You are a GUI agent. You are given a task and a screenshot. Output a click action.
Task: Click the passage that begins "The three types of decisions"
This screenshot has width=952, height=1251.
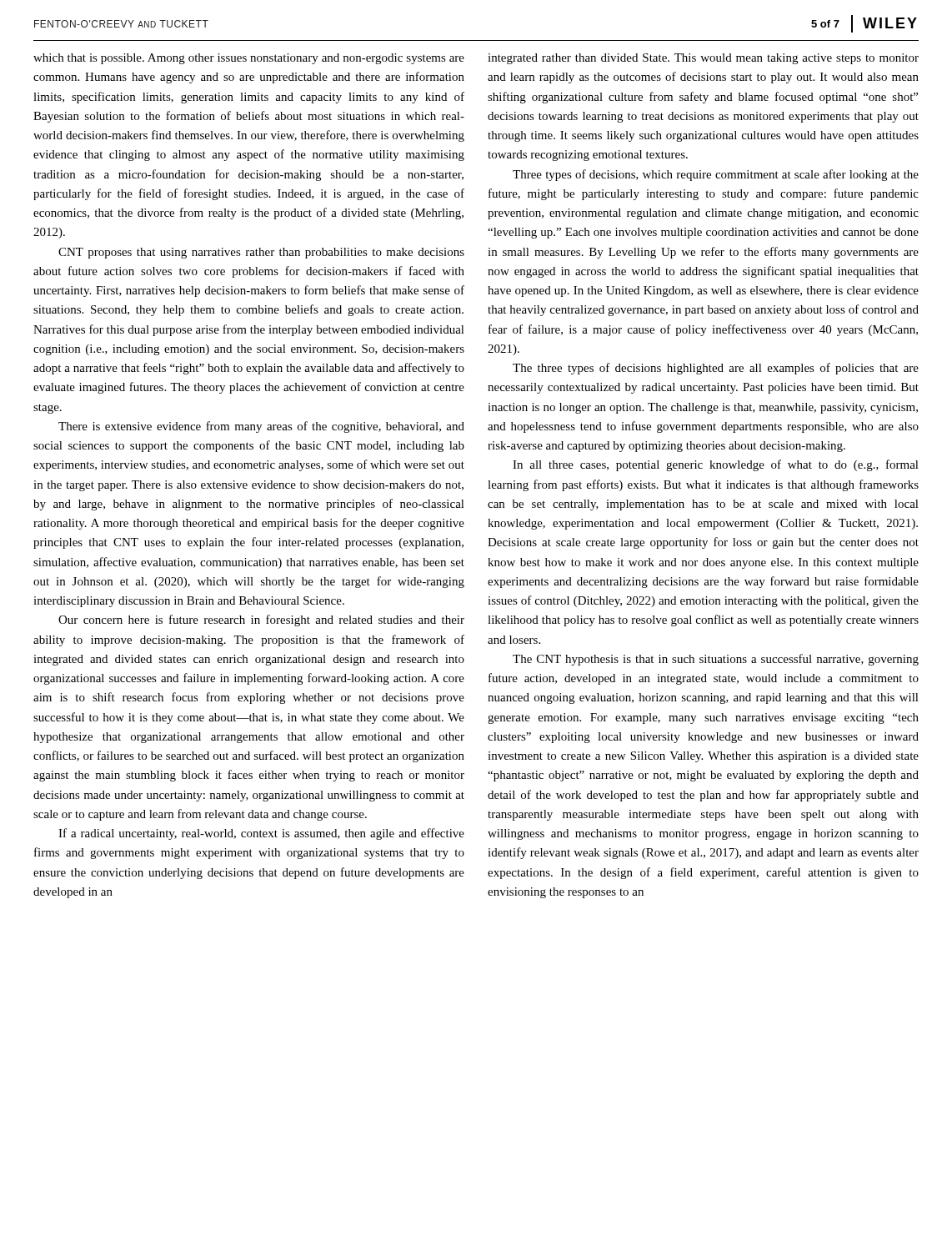(x=703, y=407)
